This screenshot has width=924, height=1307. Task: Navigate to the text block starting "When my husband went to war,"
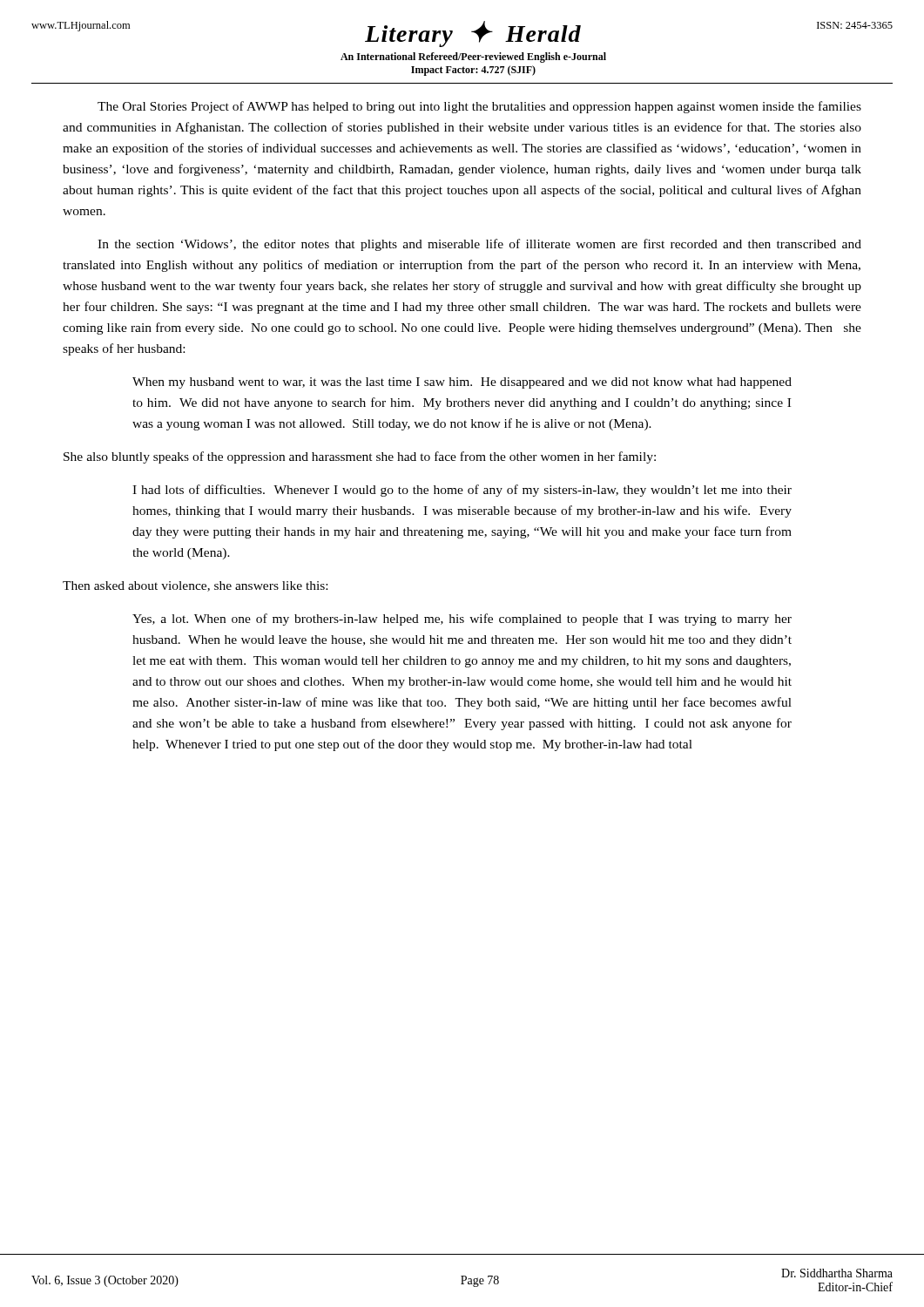coord(462,402)
